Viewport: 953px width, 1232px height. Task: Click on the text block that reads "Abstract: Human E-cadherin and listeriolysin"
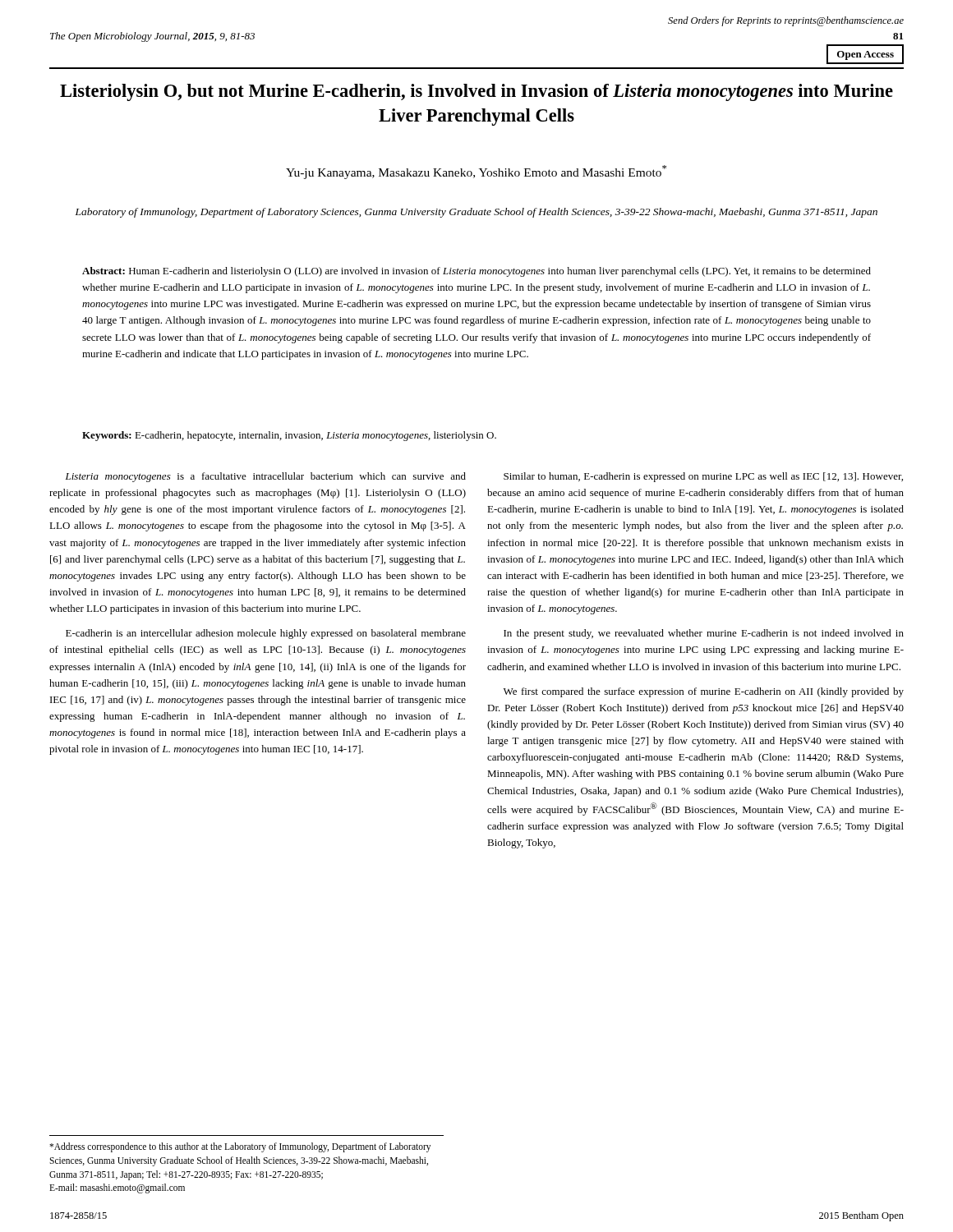pos(476,312)
